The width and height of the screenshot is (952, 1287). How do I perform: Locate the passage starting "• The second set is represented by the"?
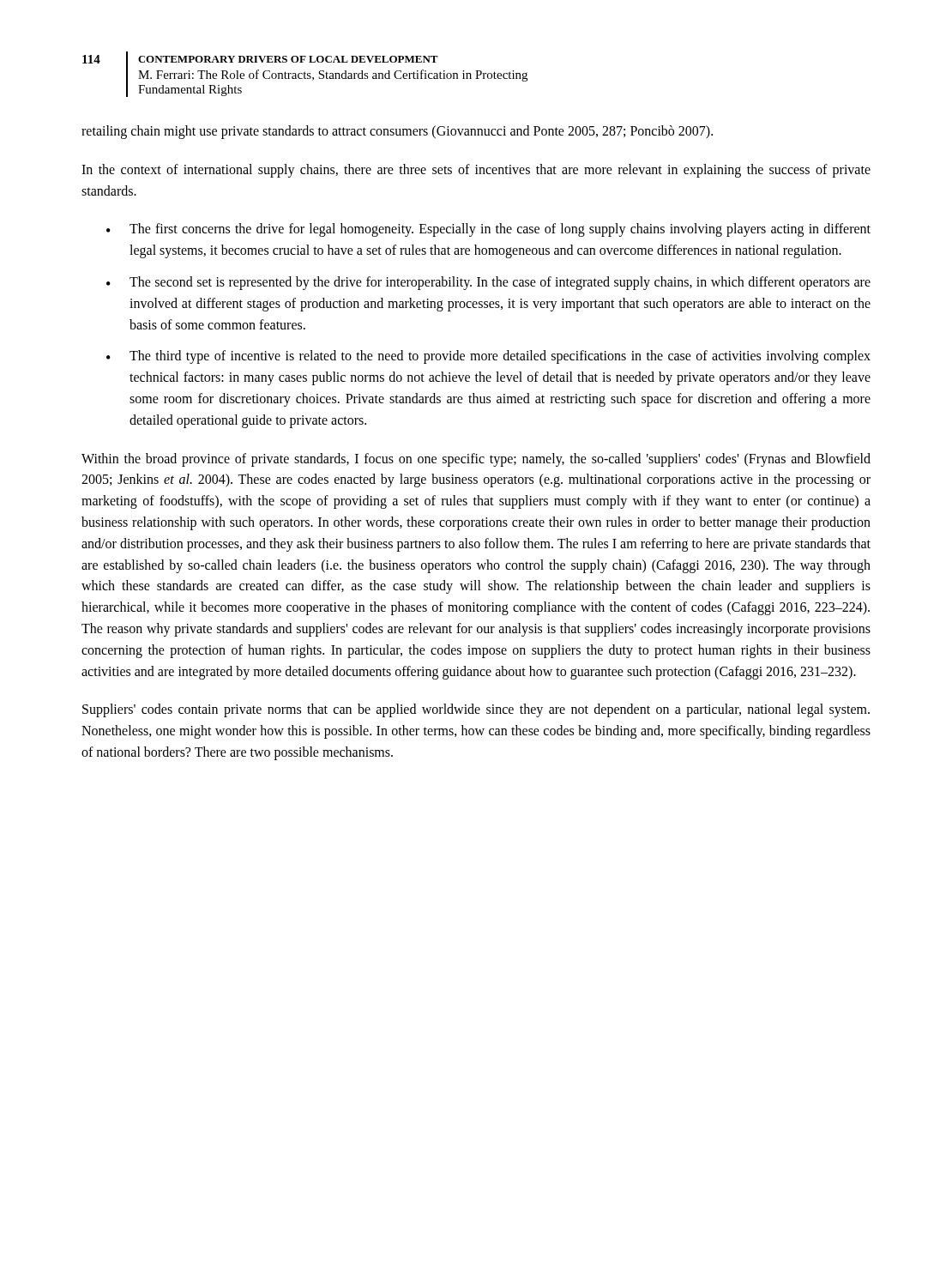(476, 304)
